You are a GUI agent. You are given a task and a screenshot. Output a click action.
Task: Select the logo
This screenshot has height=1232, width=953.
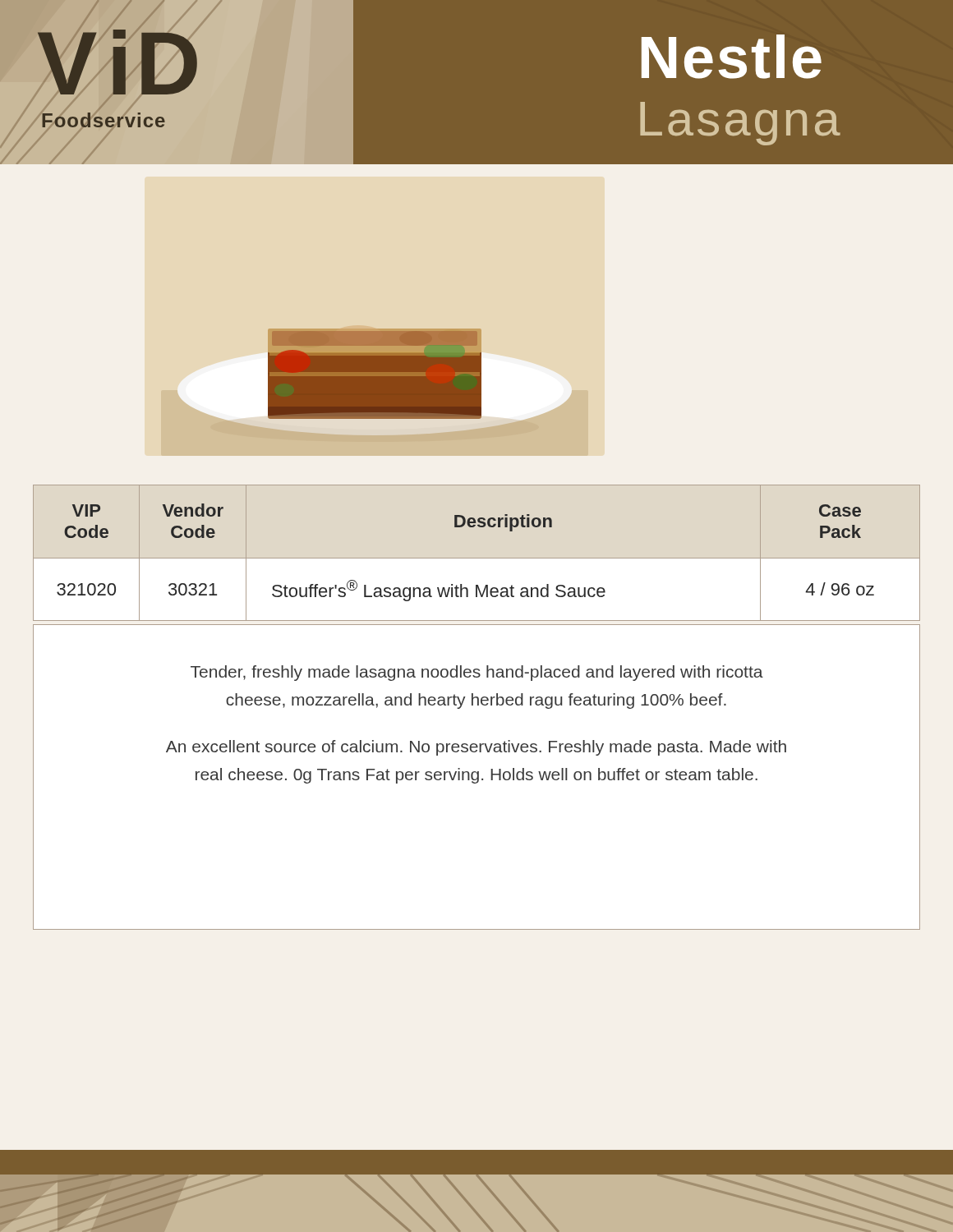coord(476,82)
